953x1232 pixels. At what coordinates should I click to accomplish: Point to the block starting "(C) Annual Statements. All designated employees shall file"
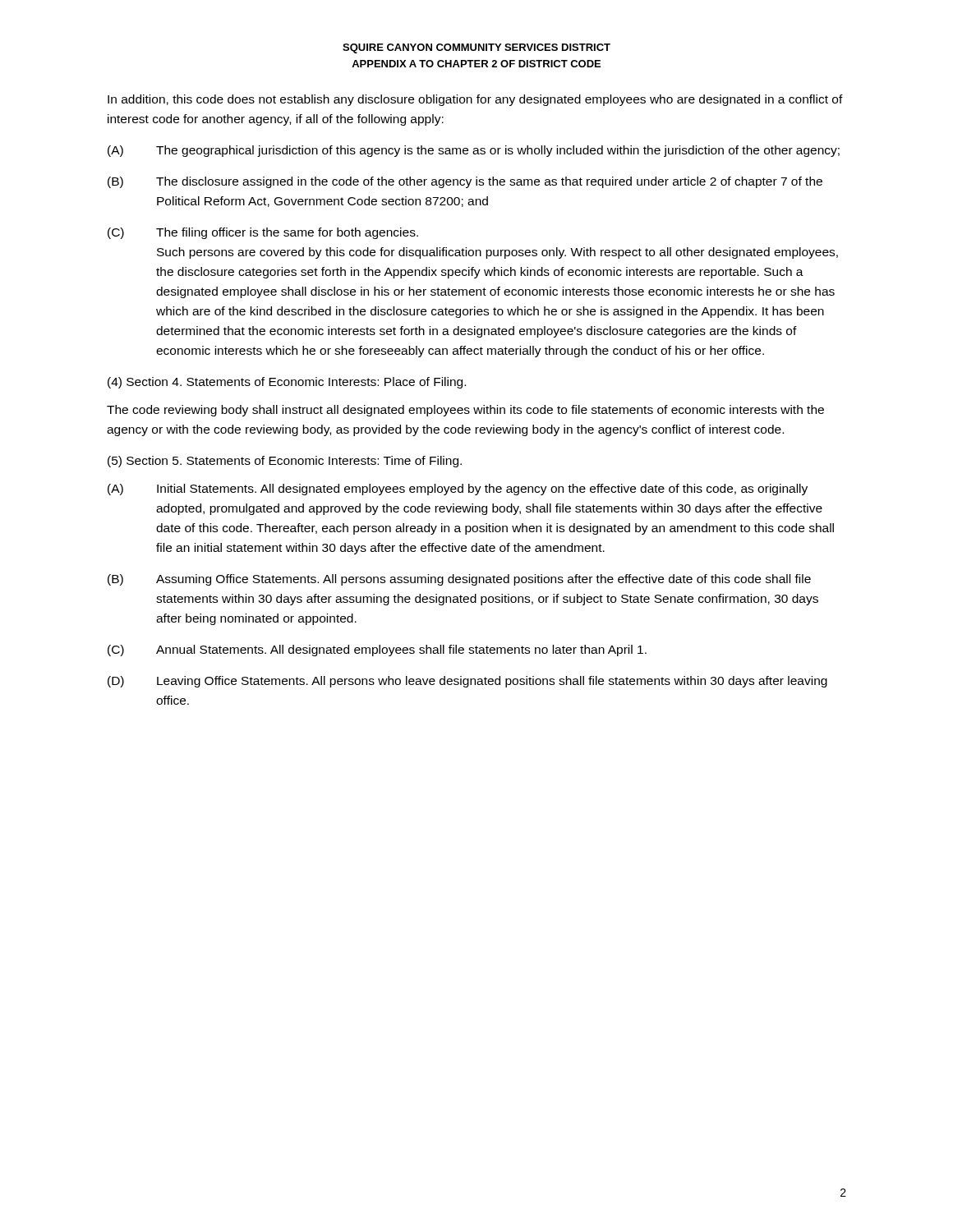coord(476,650)
